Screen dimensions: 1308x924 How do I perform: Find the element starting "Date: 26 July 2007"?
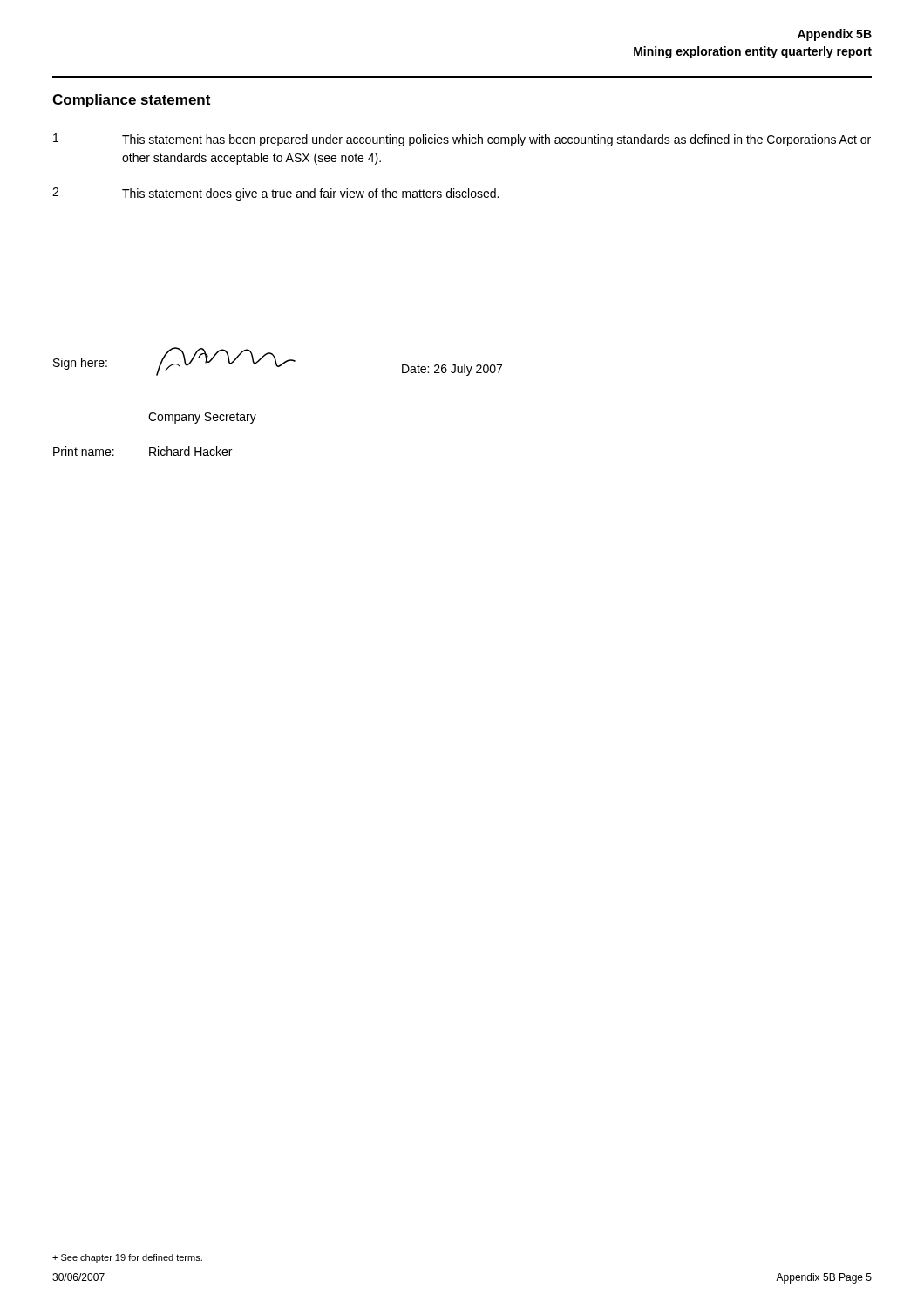(x=452, y=369)
